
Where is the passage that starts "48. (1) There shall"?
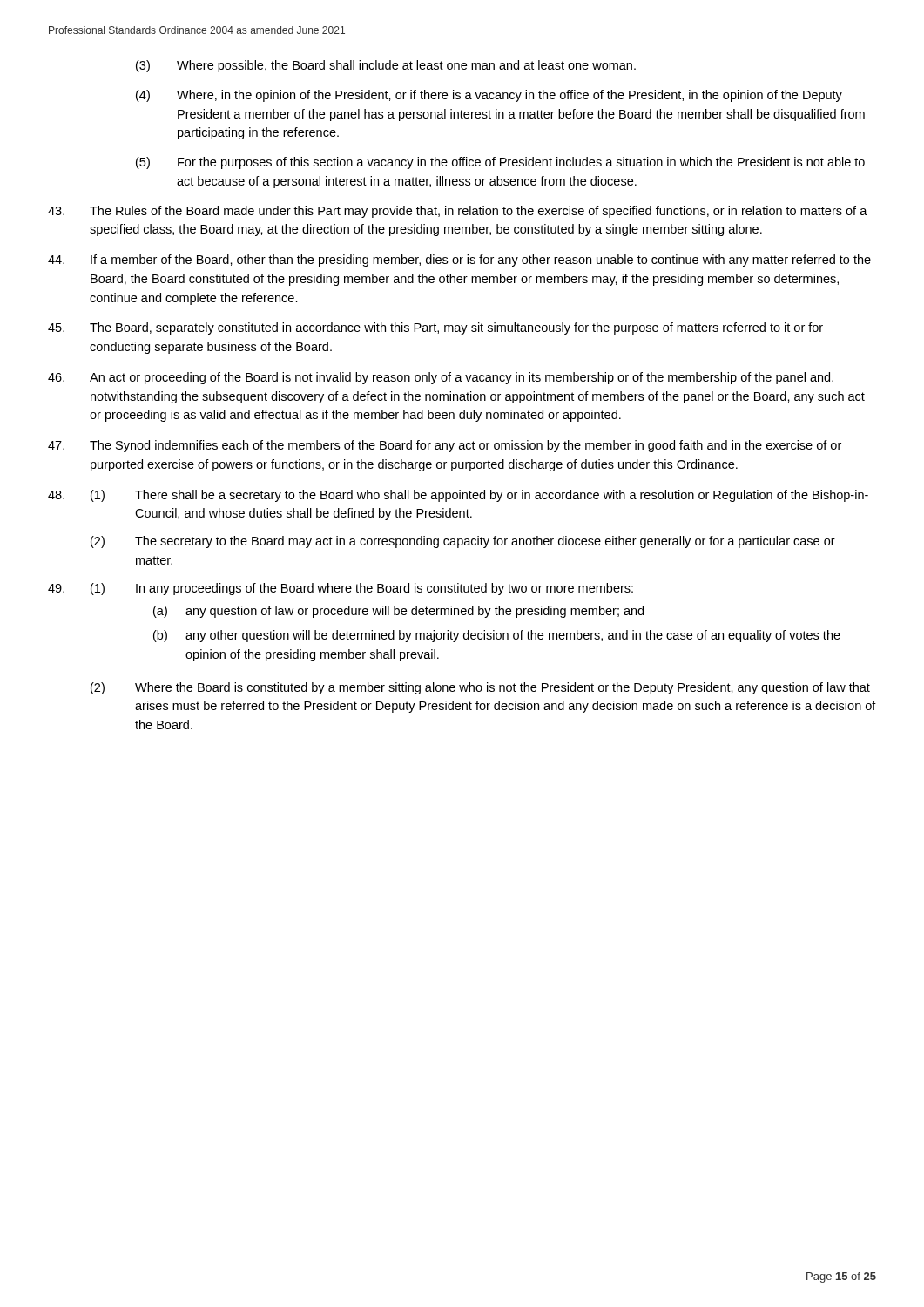[x=462, y=532]
